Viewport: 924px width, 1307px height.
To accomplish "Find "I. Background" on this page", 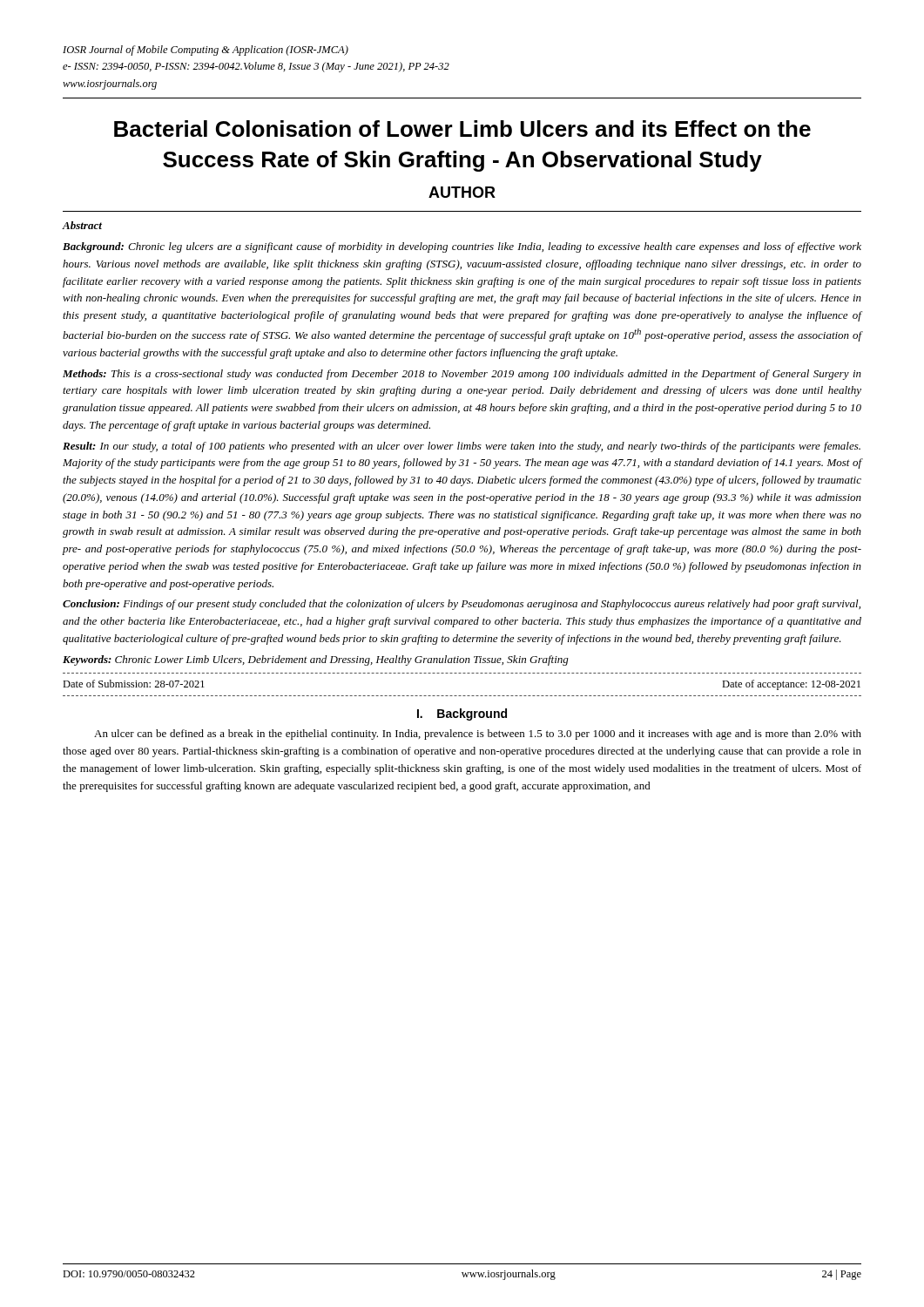I will [x=462, y=714].
